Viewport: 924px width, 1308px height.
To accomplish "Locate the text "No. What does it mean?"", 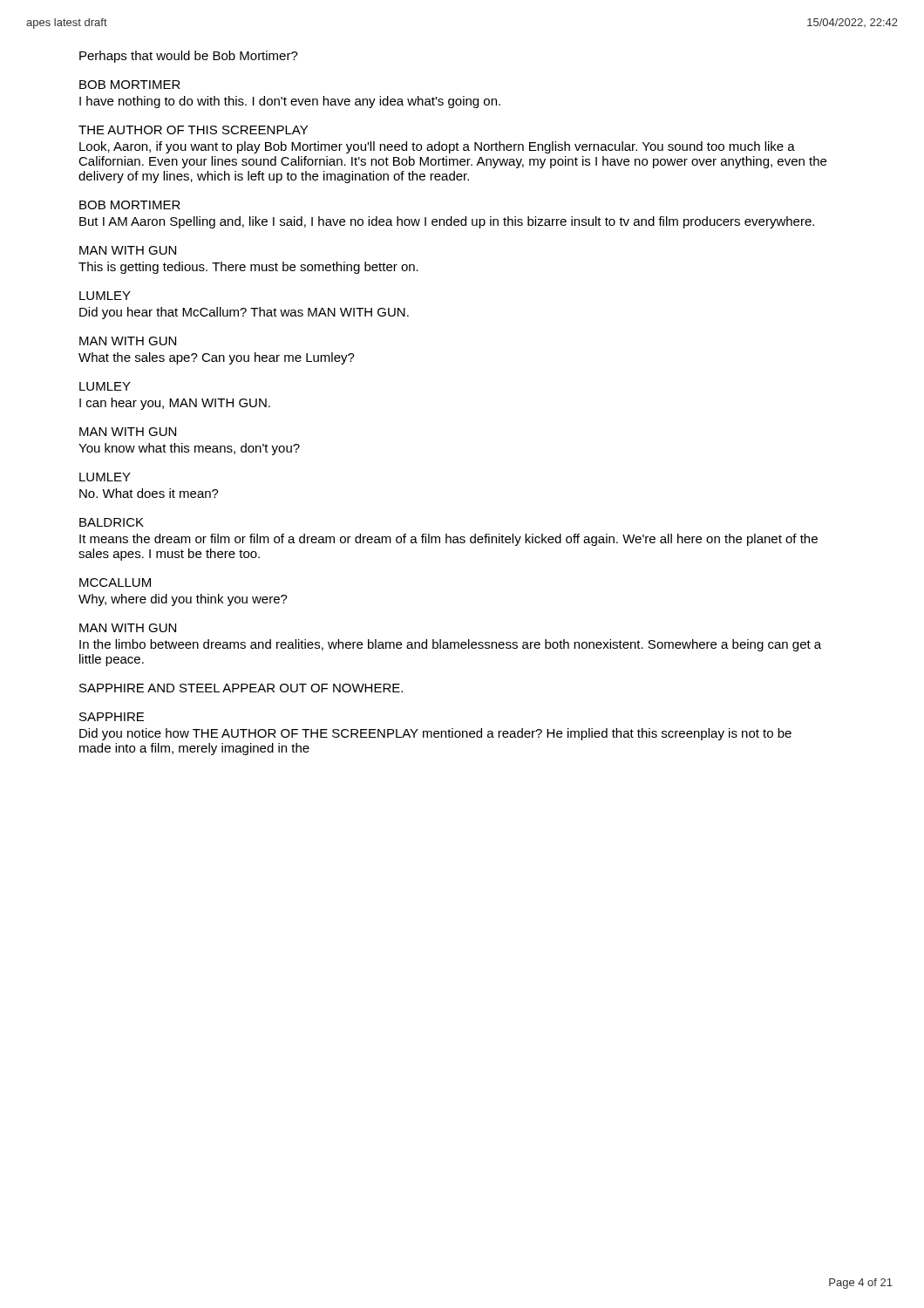I will [149, 493].
